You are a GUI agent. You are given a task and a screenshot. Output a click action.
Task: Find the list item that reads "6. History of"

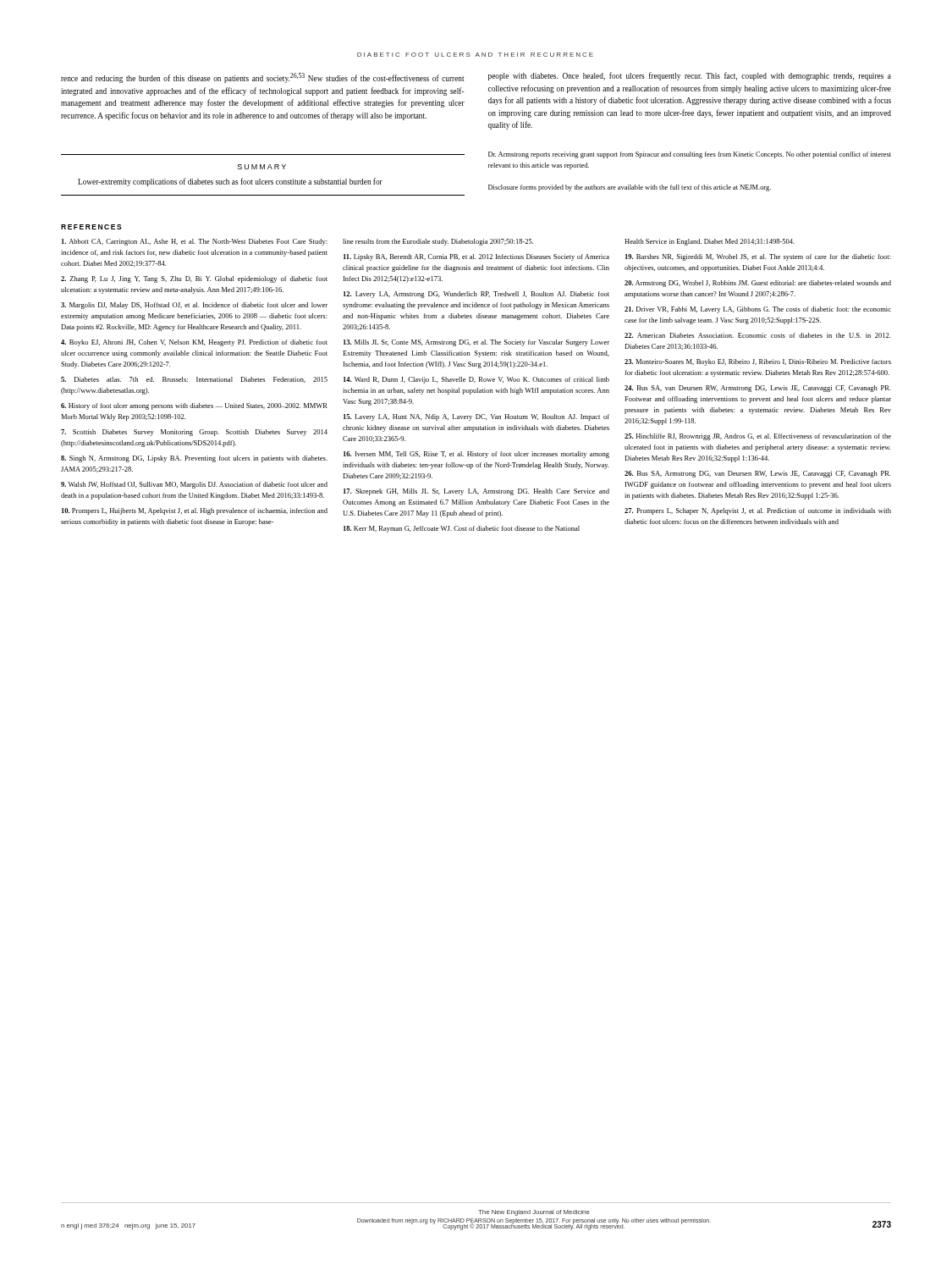[194, 411]
